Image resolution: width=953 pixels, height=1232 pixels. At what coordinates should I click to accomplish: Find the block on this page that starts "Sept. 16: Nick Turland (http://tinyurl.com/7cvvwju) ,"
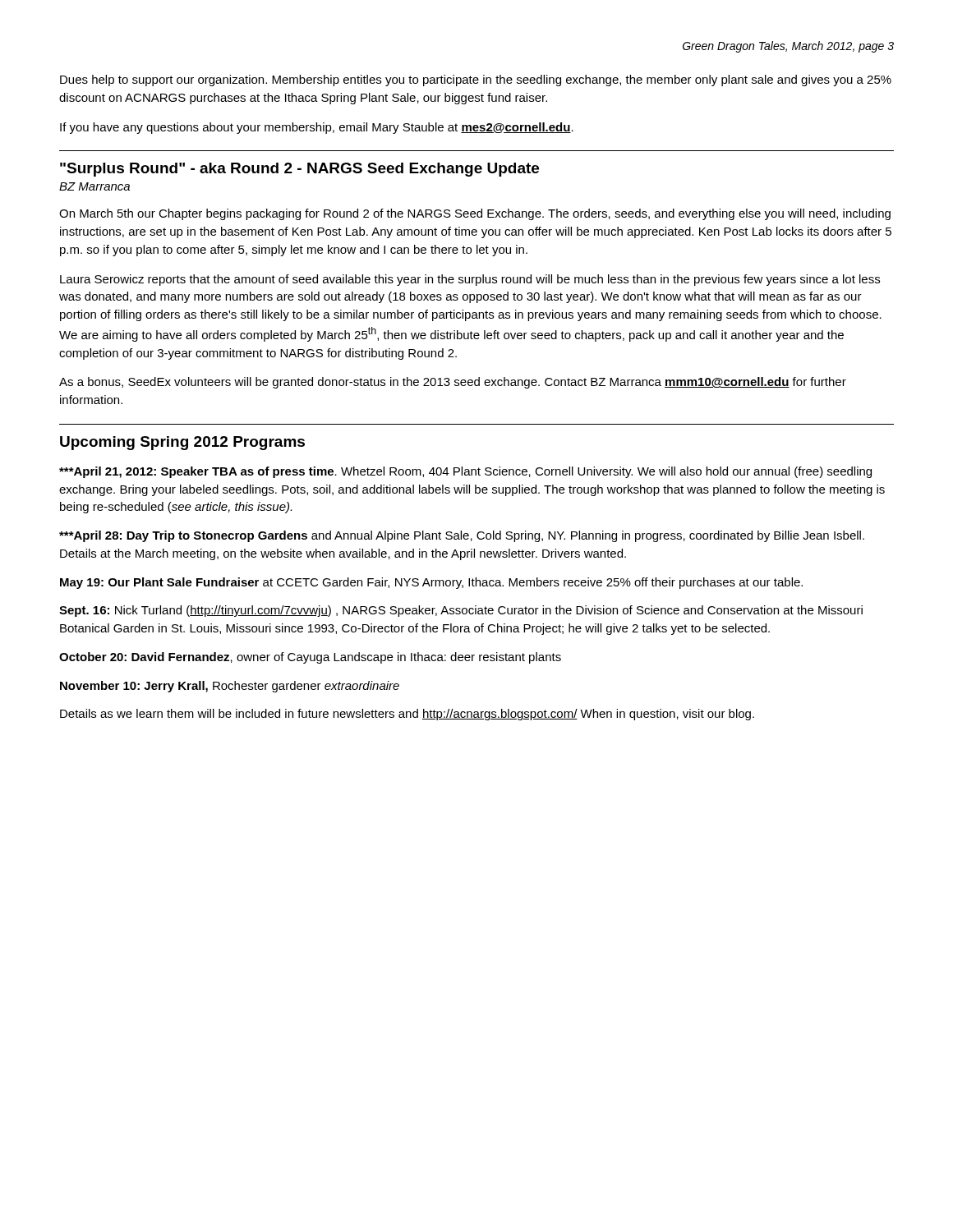click(461, 619)
